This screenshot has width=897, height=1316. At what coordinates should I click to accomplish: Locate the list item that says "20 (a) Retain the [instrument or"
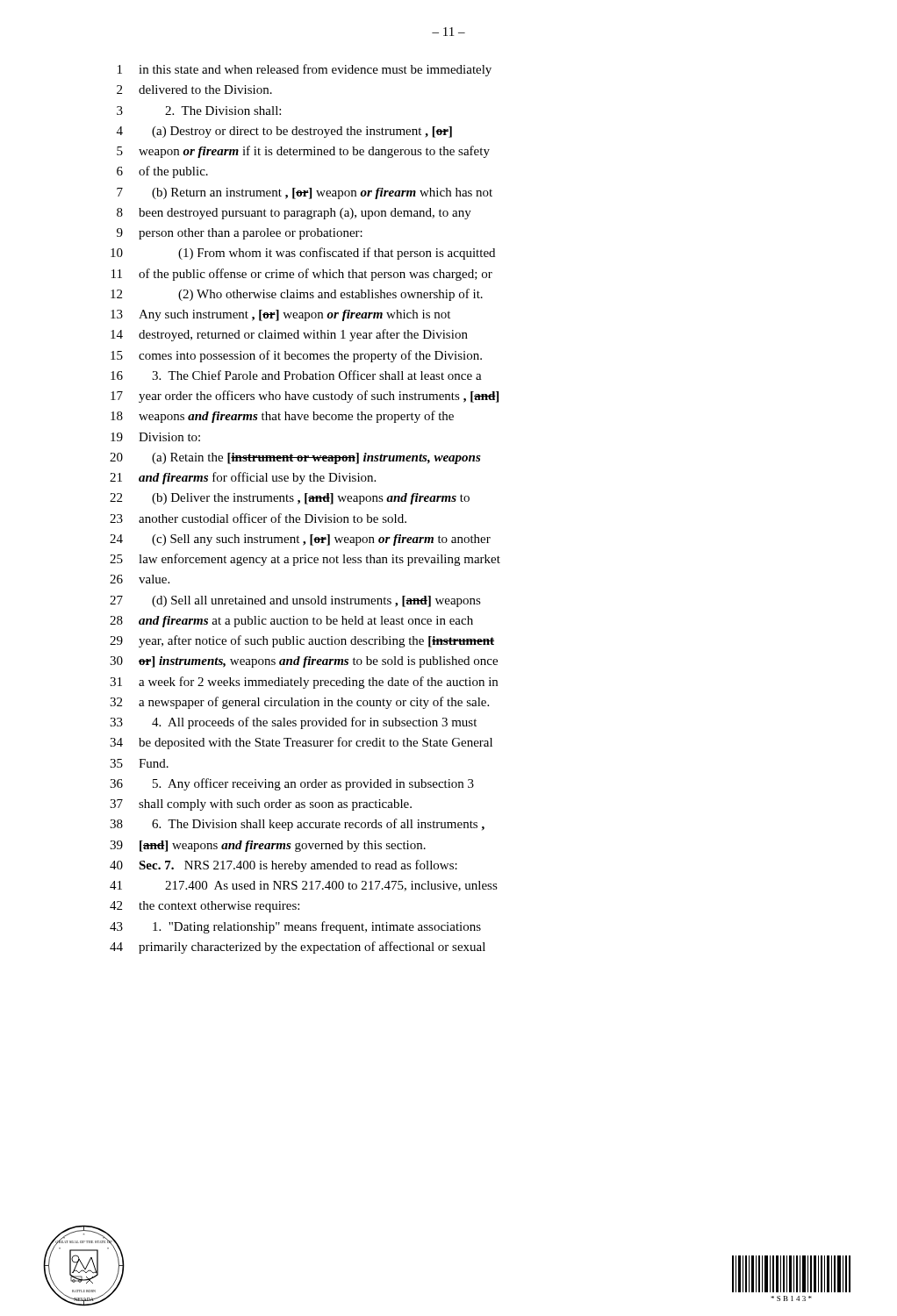(470, 457)
